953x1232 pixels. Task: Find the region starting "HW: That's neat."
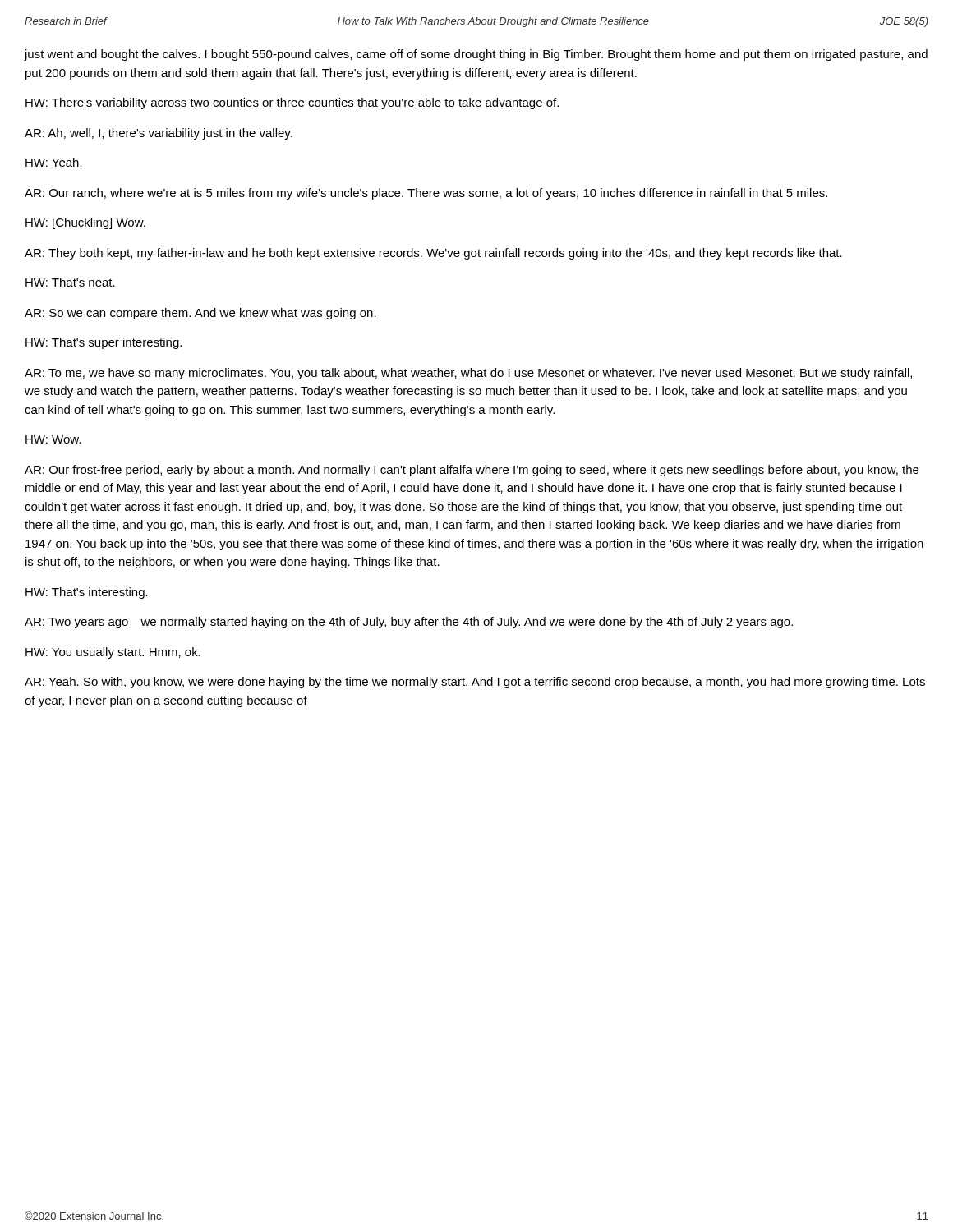tap(70, 282)
